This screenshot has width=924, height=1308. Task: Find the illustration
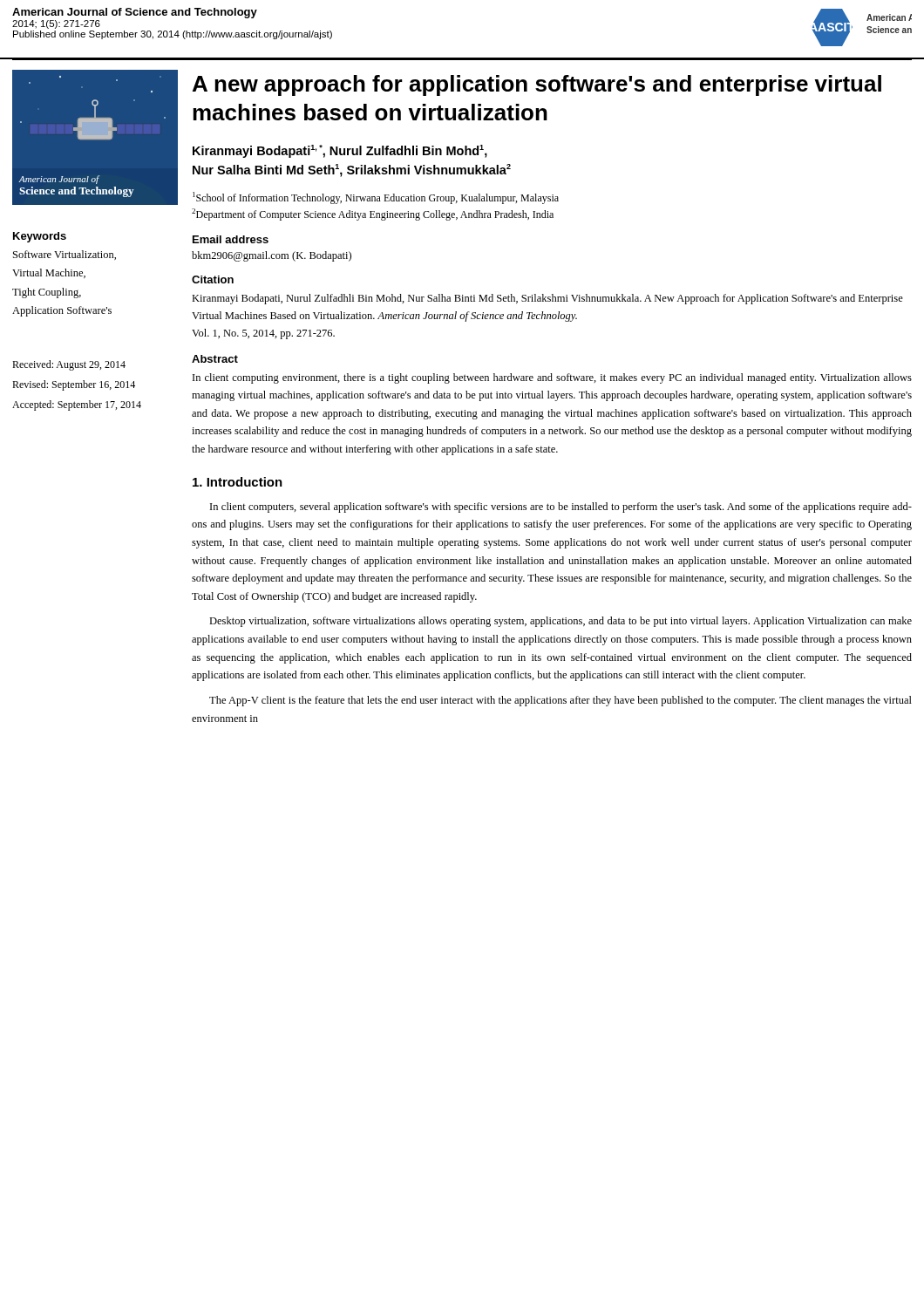coord(95,137)
